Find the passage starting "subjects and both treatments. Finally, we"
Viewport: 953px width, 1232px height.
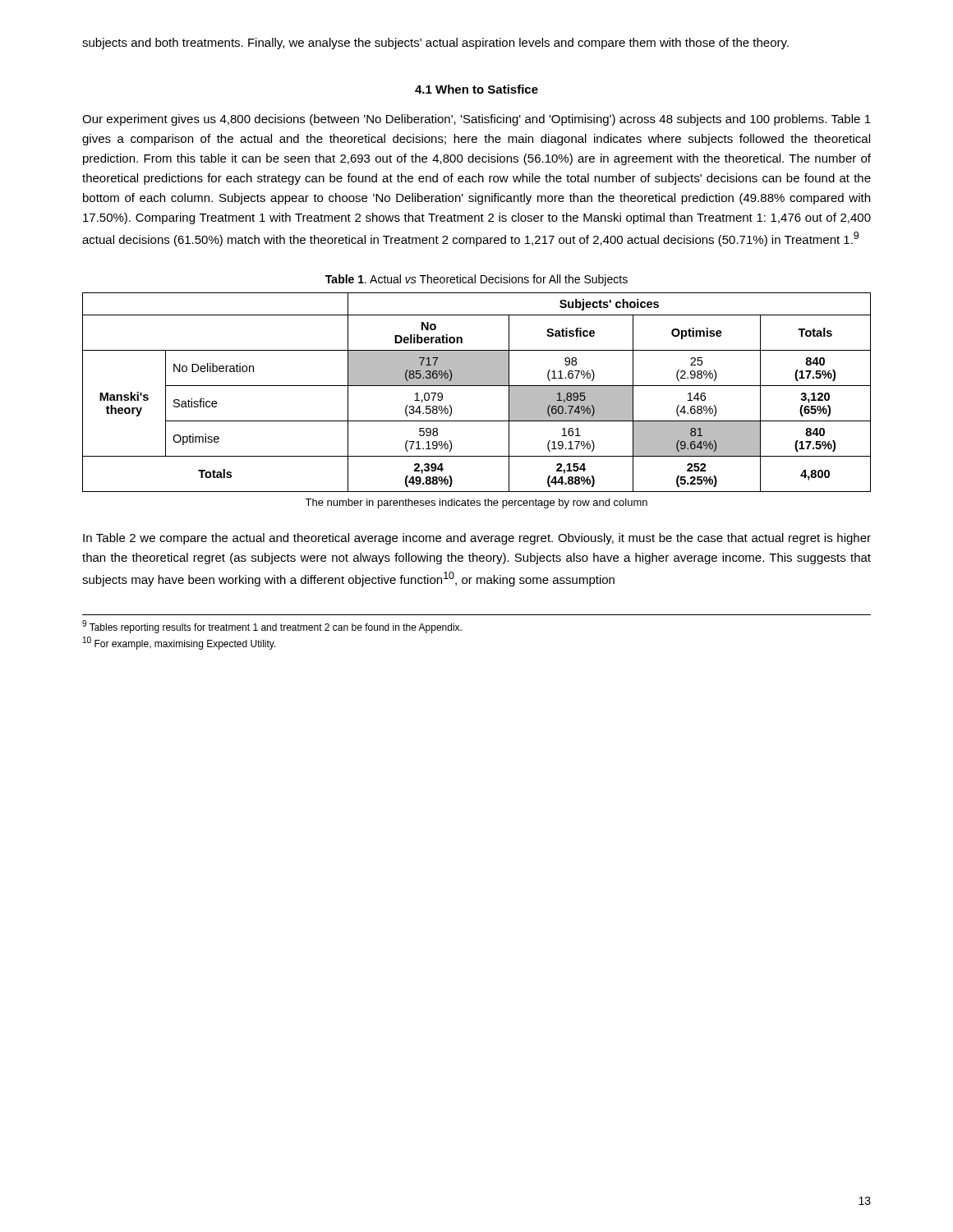coord(436,42)
